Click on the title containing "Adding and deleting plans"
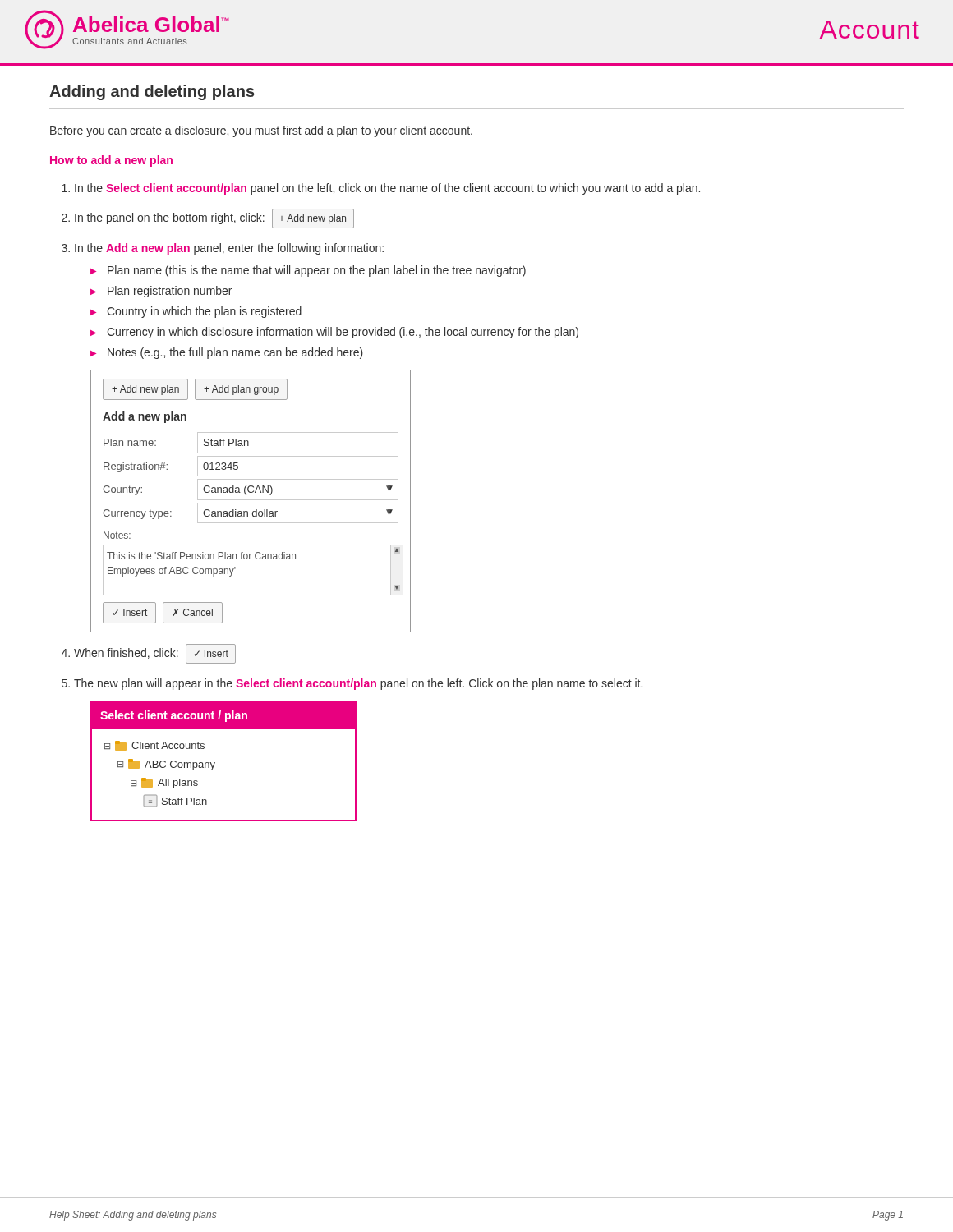 [476, 96]
